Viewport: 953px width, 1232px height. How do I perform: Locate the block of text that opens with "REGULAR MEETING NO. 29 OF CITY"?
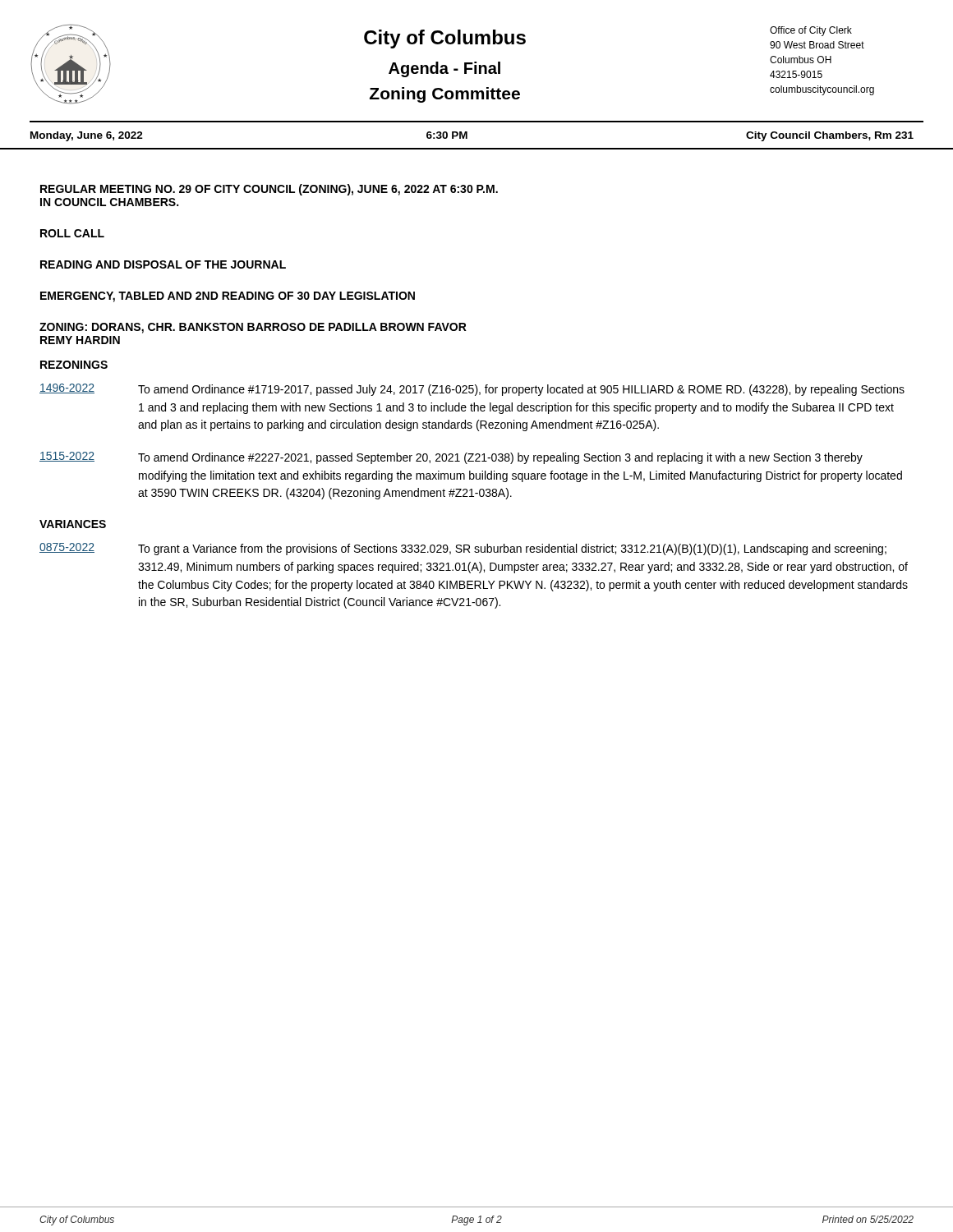[x=269, y=195]
